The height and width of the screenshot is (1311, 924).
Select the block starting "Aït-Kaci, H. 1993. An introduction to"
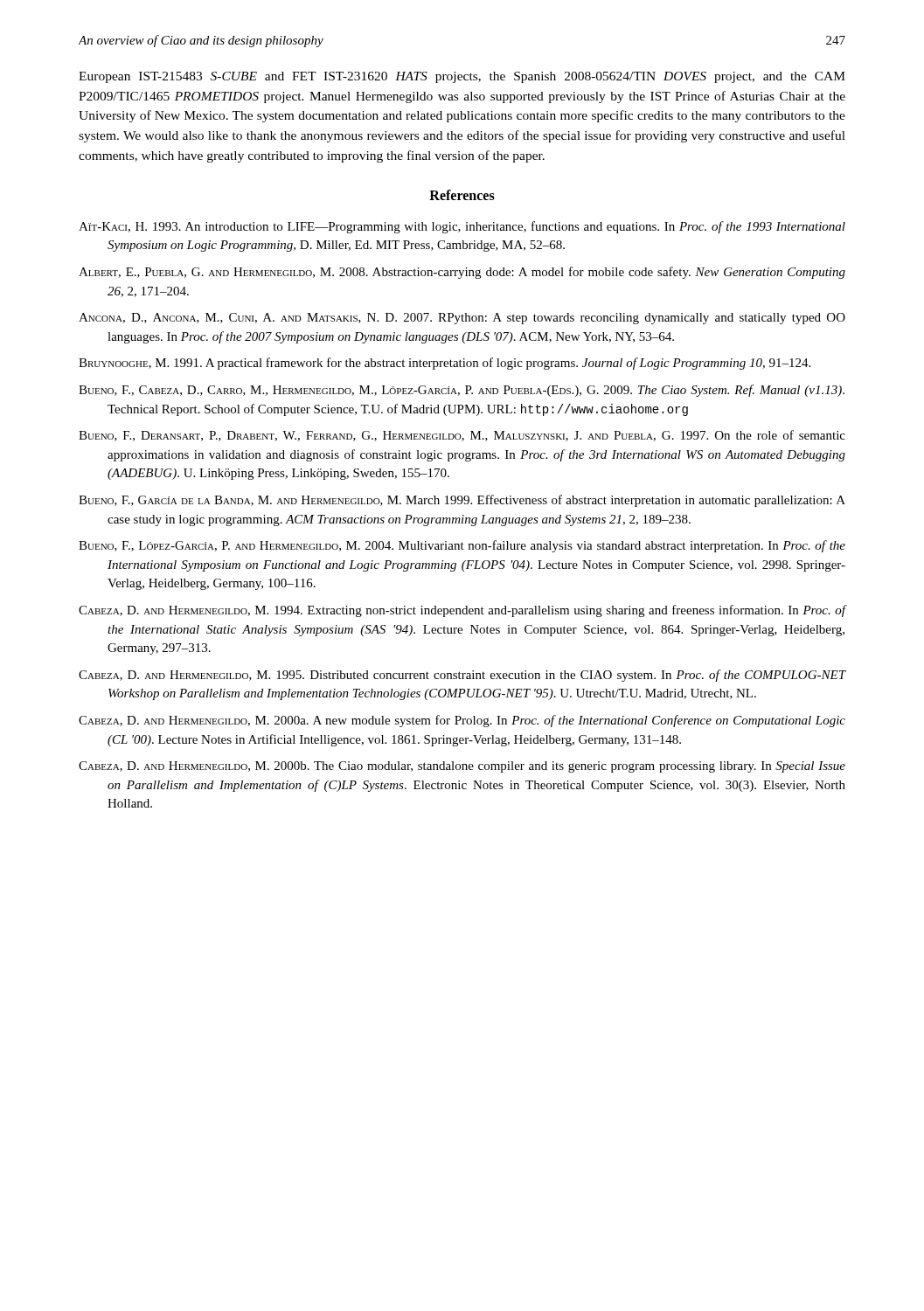click(462, 236)
